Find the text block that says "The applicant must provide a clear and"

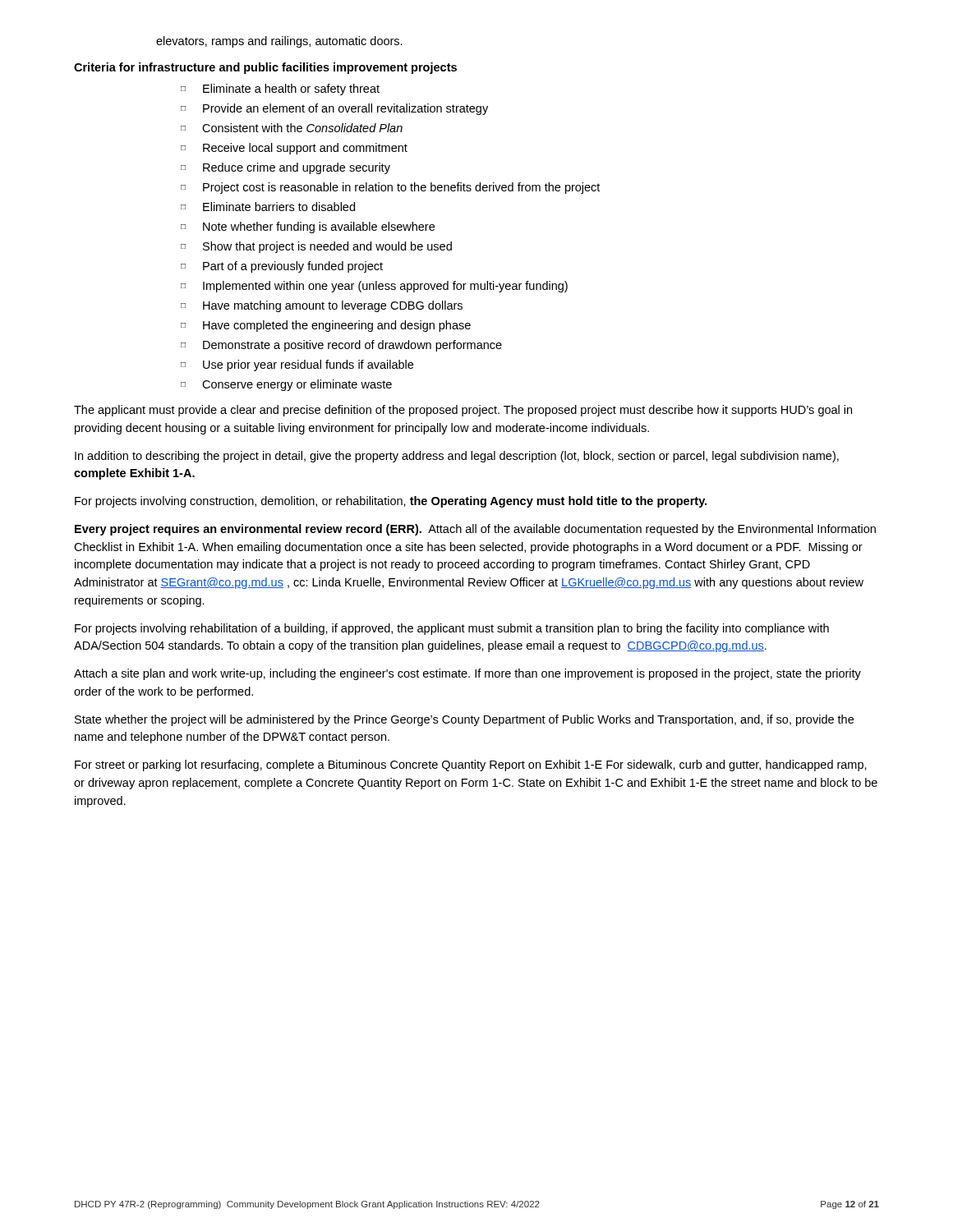463,419
